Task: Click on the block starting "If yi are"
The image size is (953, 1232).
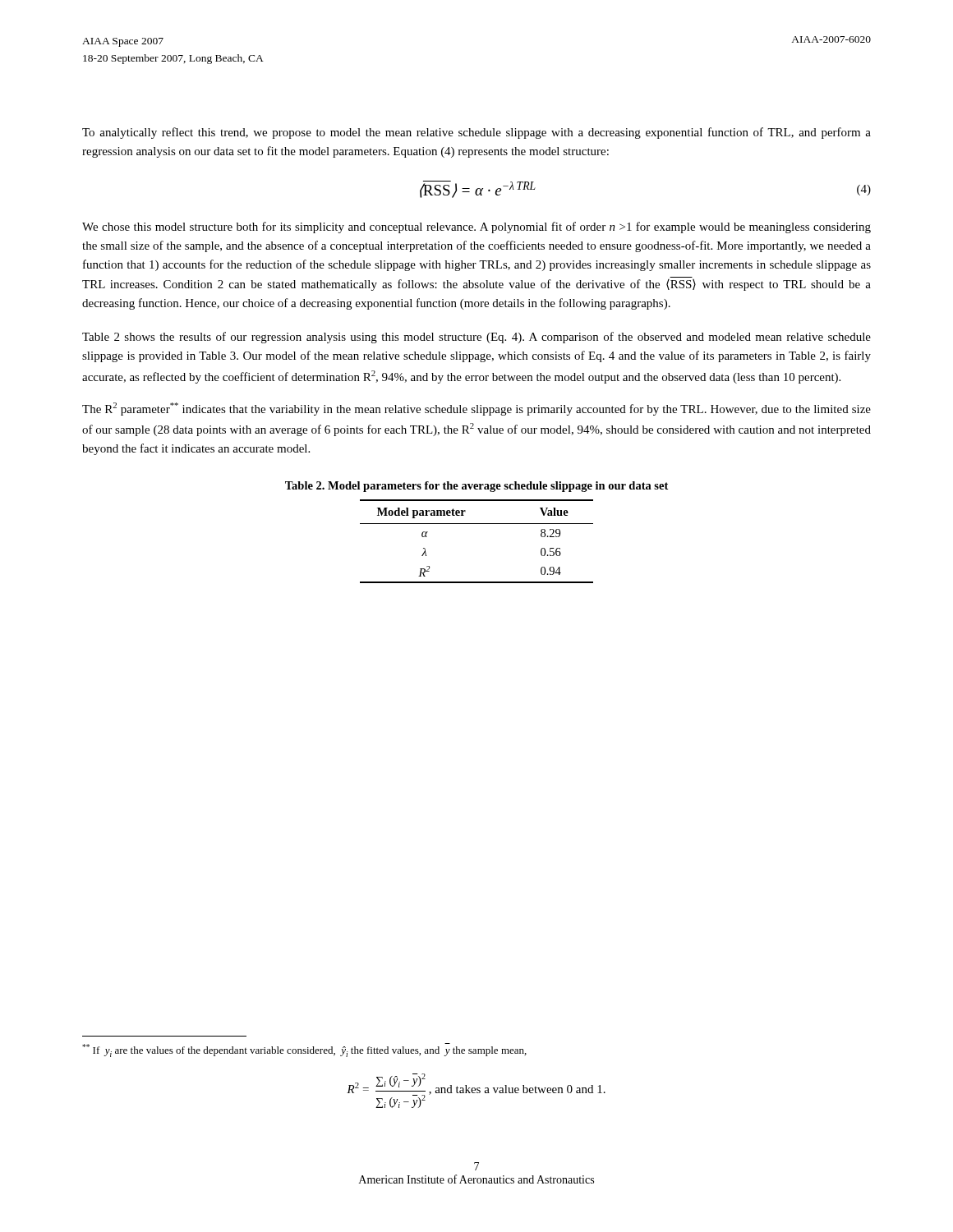Action: tap(476, 1076)
